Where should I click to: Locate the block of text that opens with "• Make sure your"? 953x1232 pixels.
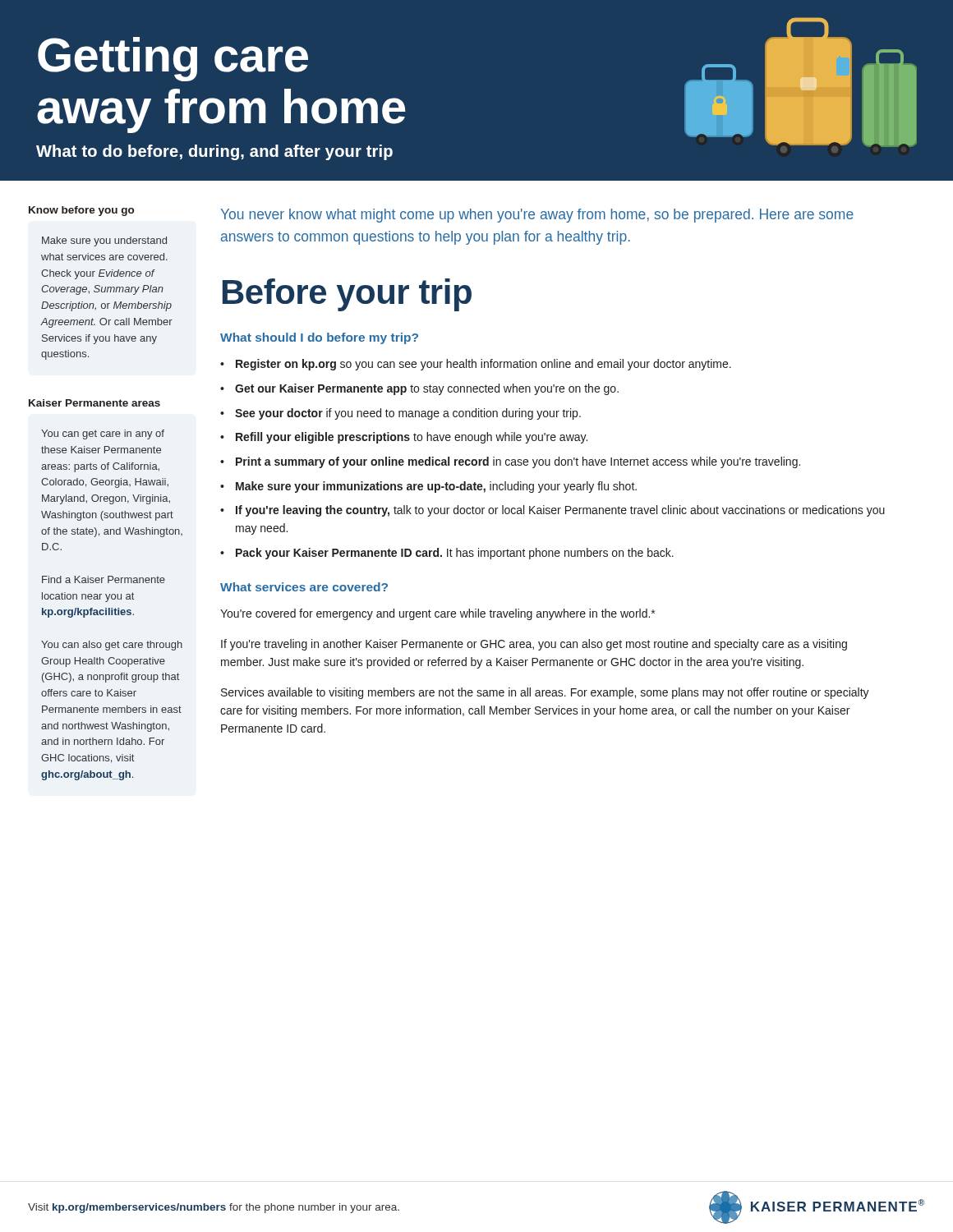429,487
